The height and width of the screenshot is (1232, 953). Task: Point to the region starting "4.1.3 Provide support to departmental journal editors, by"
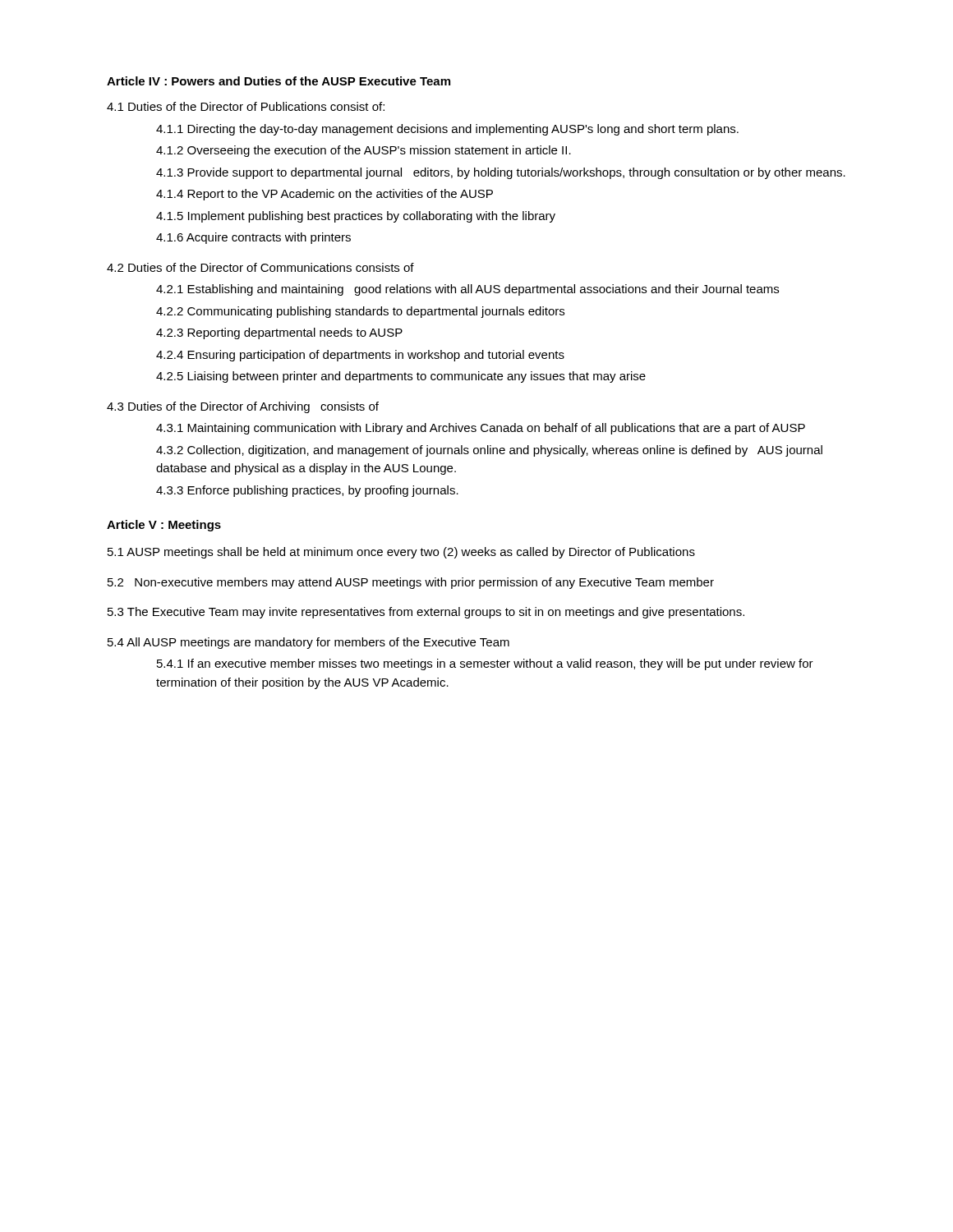pyautogui.click(x=501, y=172)
